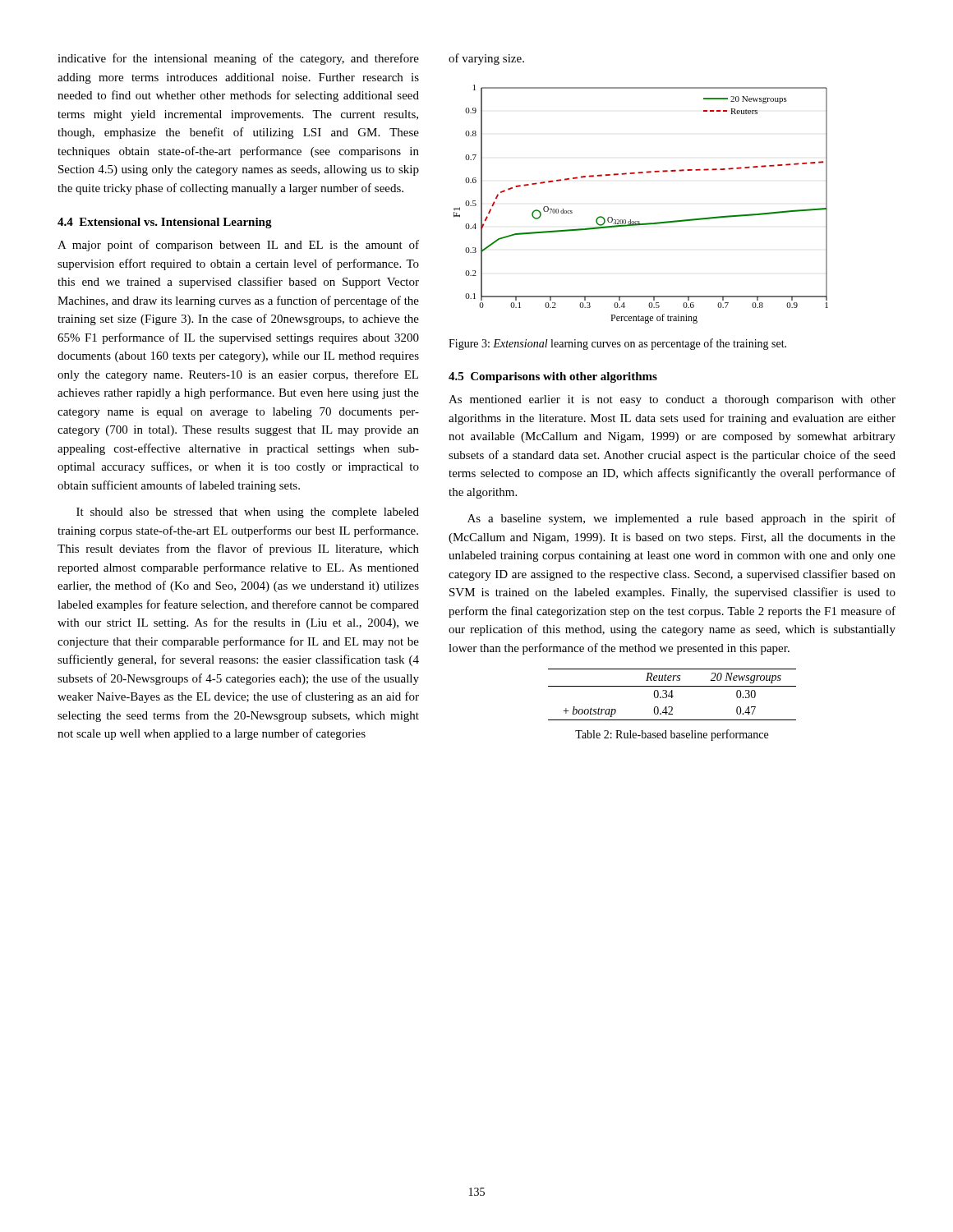Find the block on this page that starts "indicative for the intensional"
This screenshot has height=1232, width=953.
pyautogui.click(x=238, y=123)
